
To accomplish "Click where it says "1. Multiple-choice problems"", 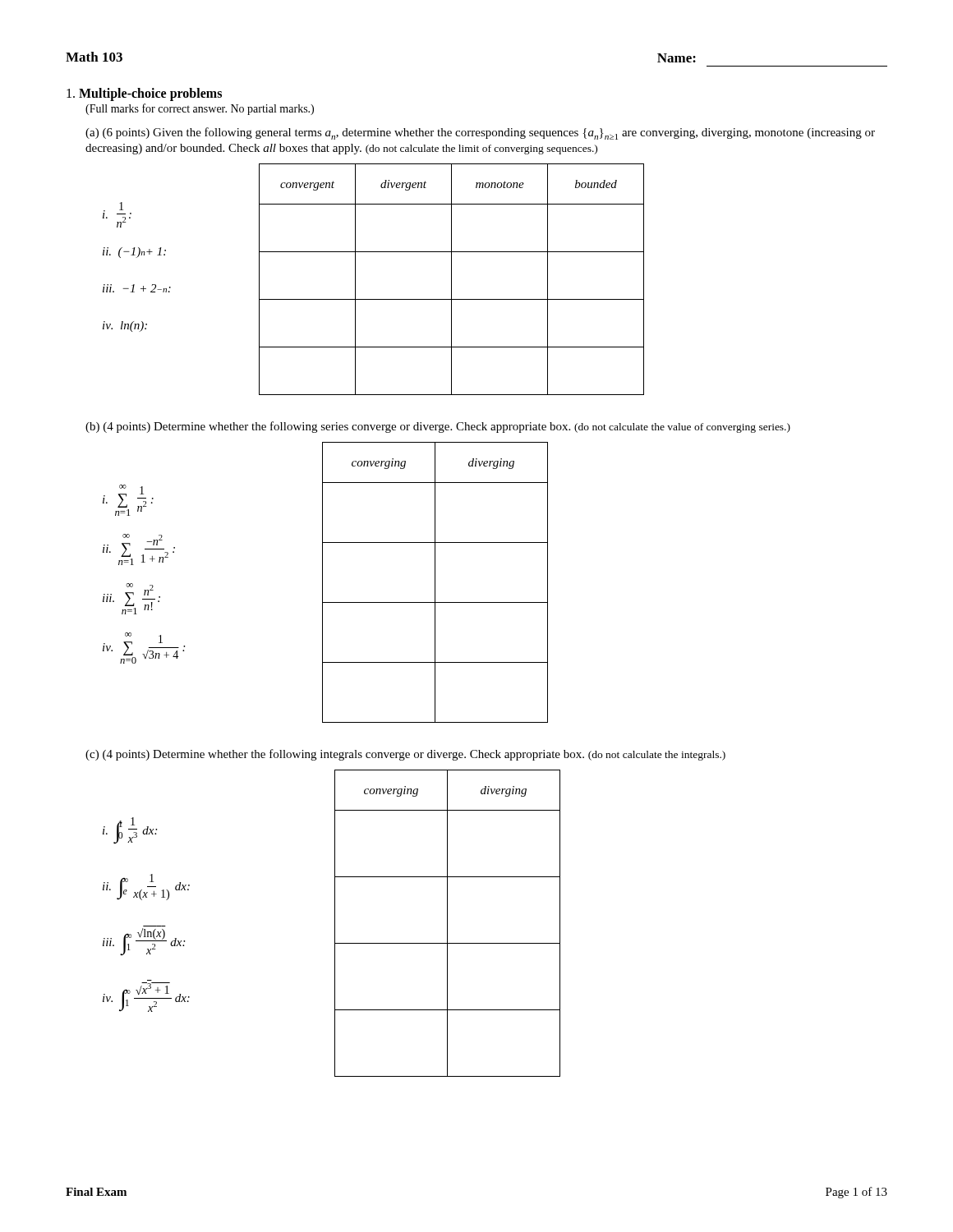I will [x=144, y=93].
